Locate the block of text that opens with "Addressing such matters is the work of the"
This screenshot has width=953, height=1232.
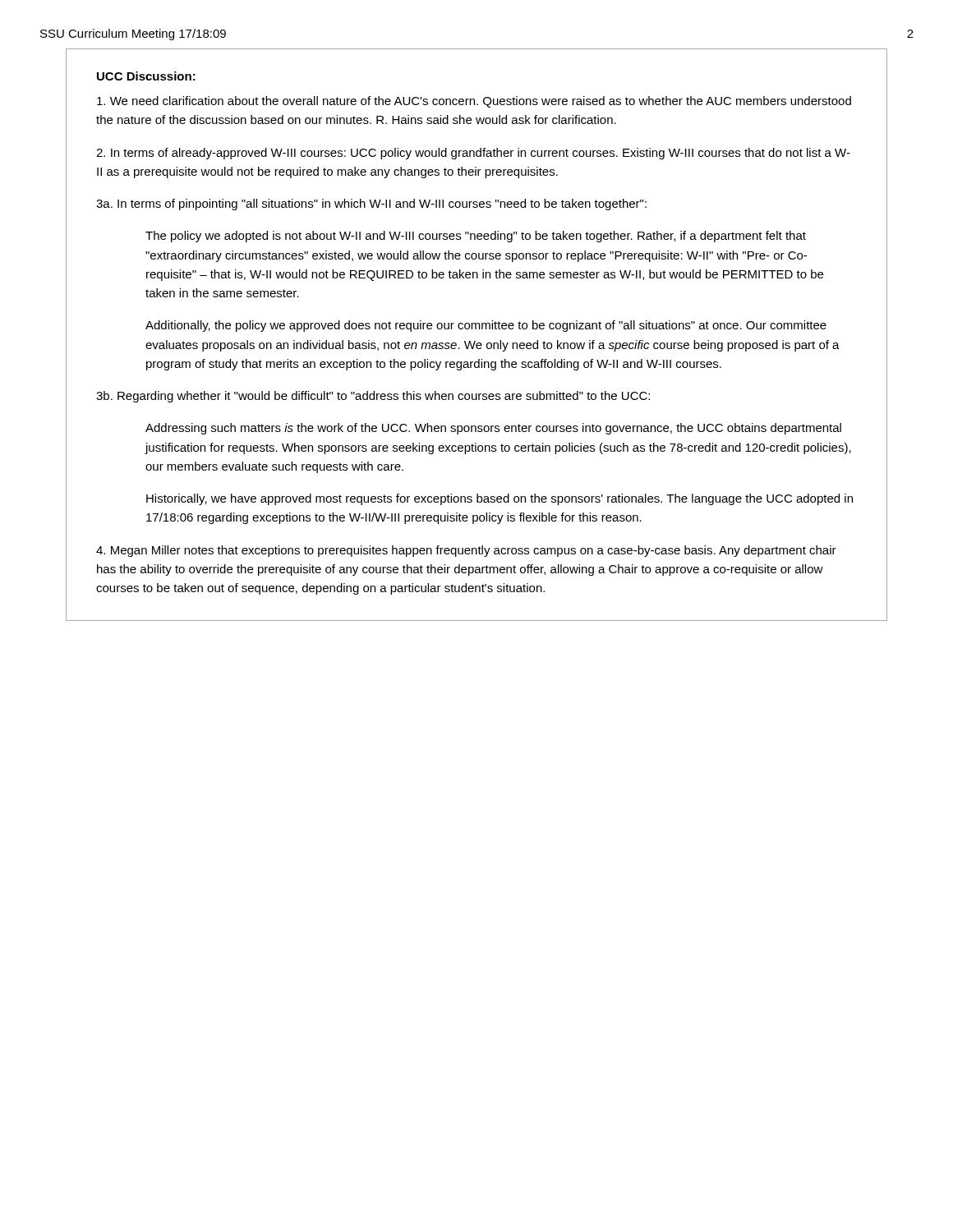tap(499, 447)
